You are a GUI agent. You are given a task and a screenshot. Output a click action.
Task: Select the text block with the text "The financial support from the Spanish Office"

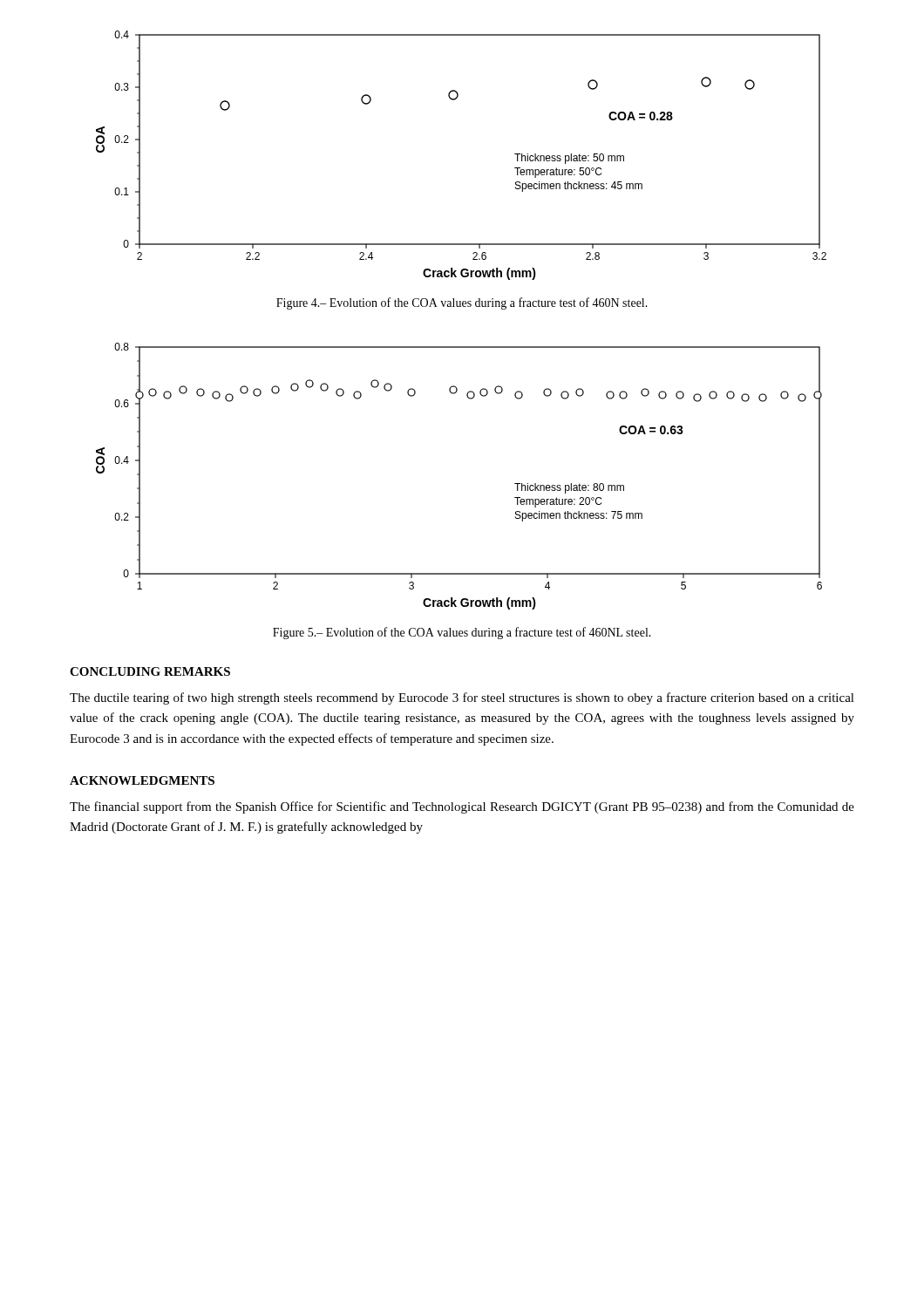[x=462, y=817]
